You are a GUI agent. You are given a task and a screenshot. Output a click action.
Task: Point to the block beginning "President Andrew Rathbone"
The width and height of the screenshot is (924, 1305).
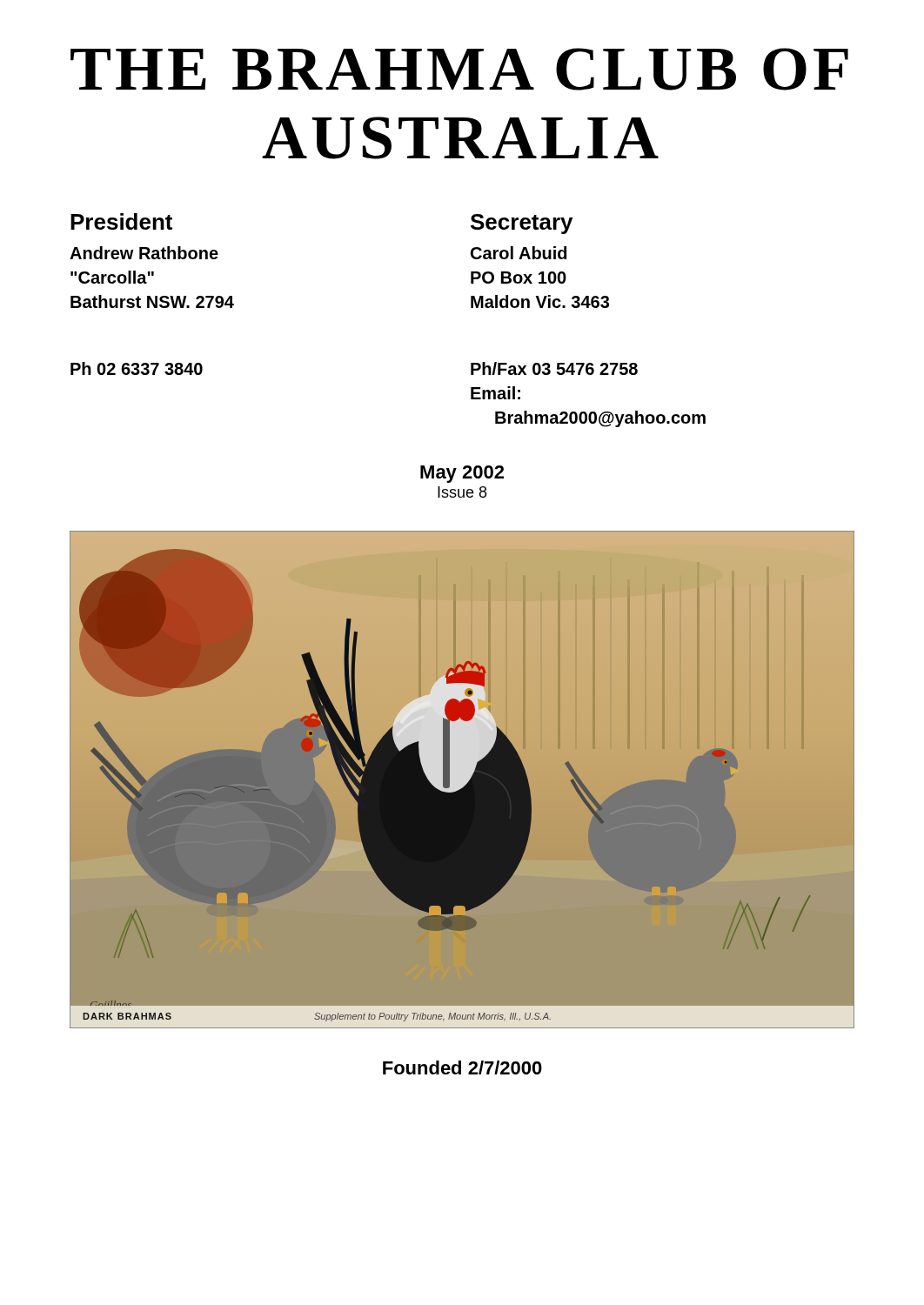pos(121,221)
